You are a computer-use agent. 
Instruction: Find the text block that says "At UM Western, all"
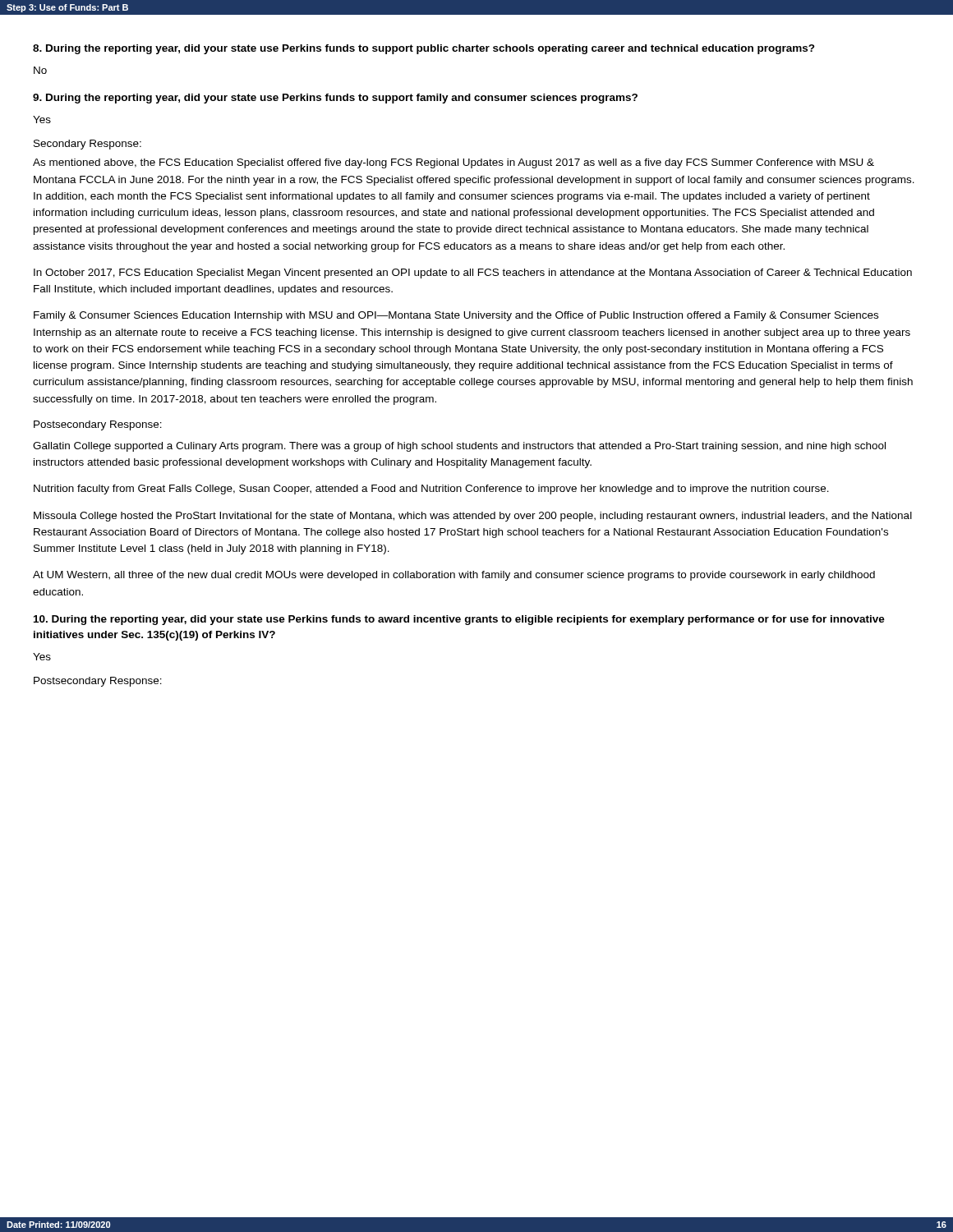(x=454, y=583)
